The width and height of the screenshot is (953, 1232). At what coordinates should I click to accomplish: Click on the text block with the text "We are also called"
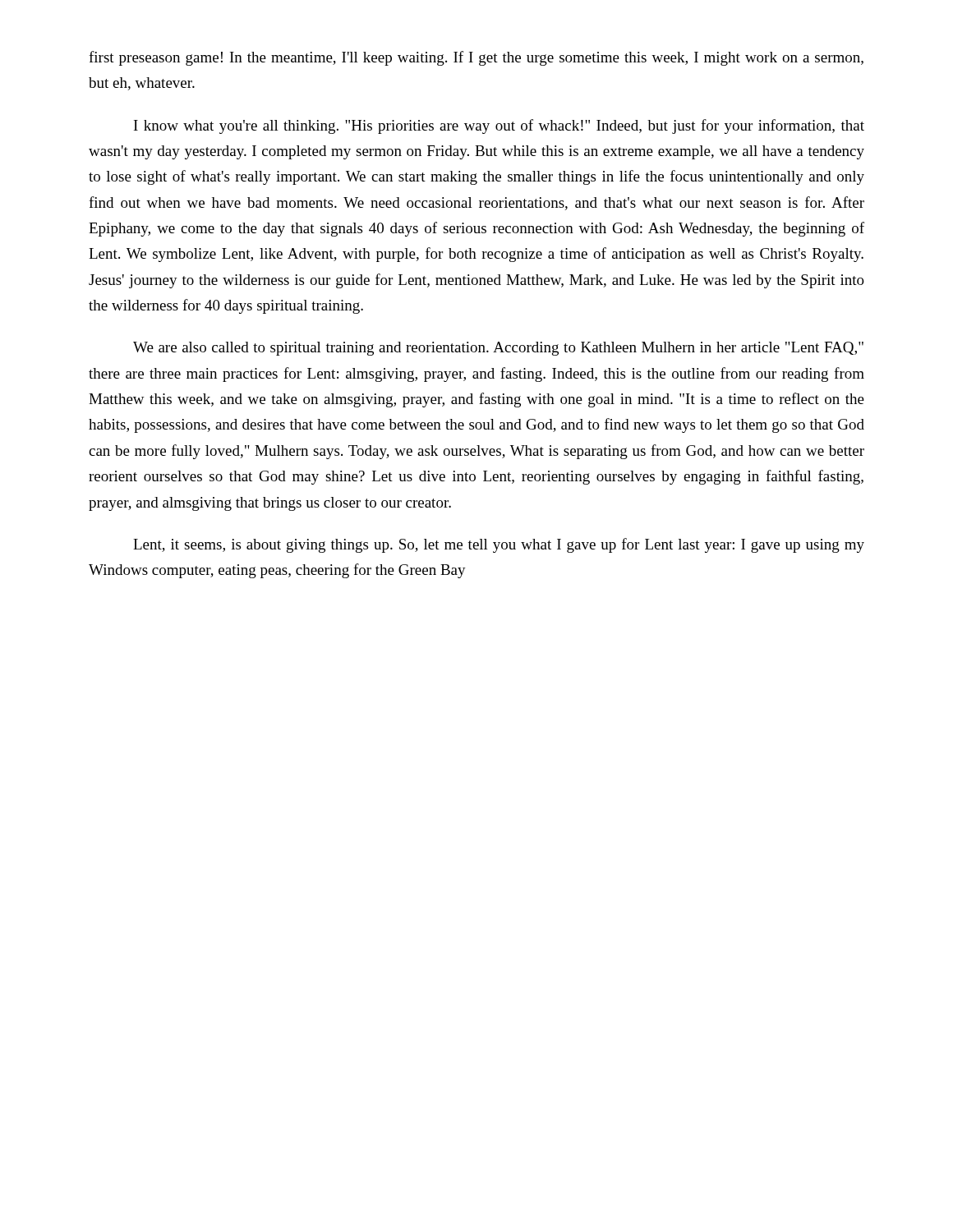pyautogui.click(x=476, y=425)
